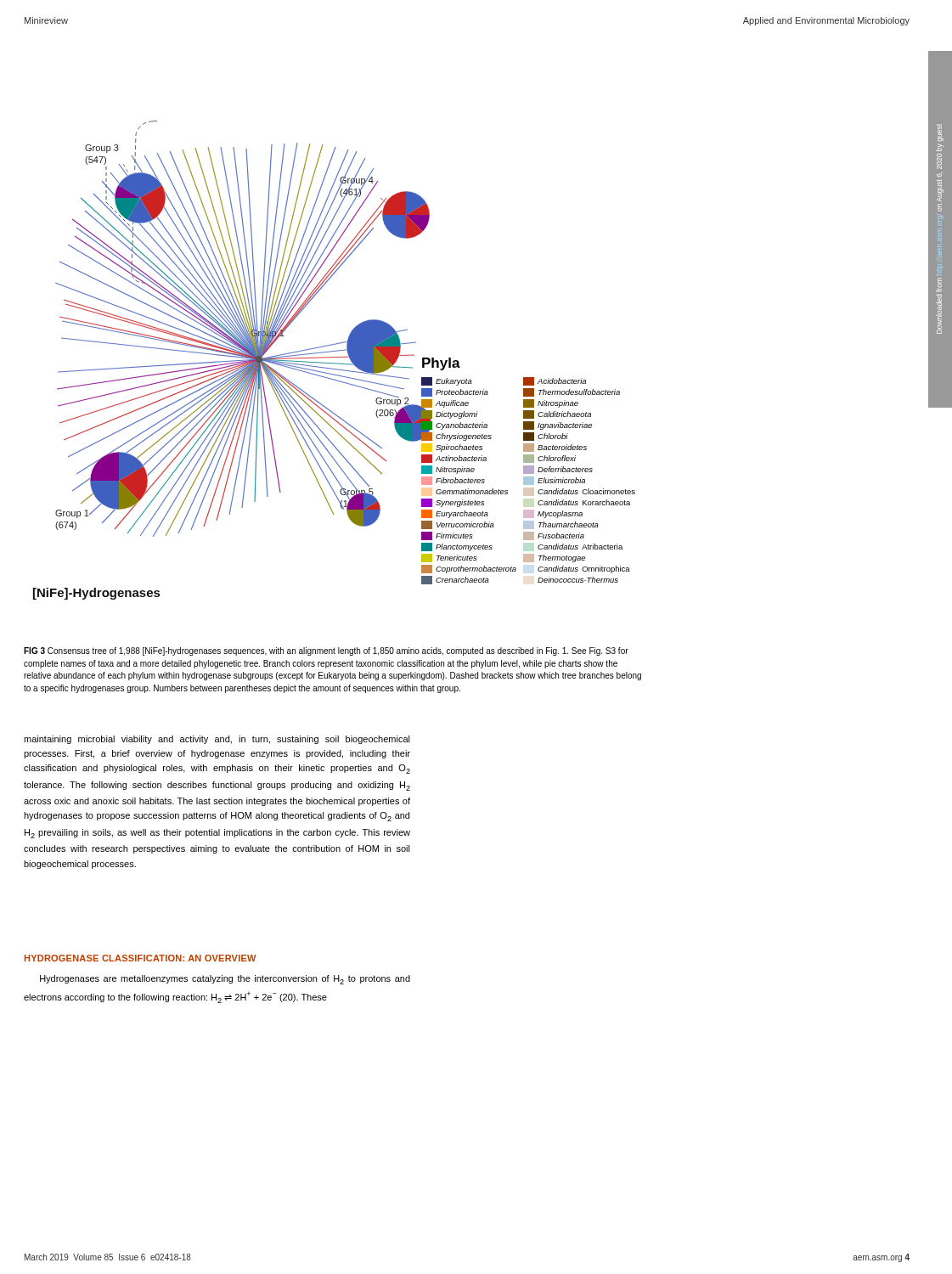Find the element starting "Hydrogenases are metalloenzymes catalyzing the"
Image resolution: width=952 pixels, height=1274 pixels.
tap(217, 989)
